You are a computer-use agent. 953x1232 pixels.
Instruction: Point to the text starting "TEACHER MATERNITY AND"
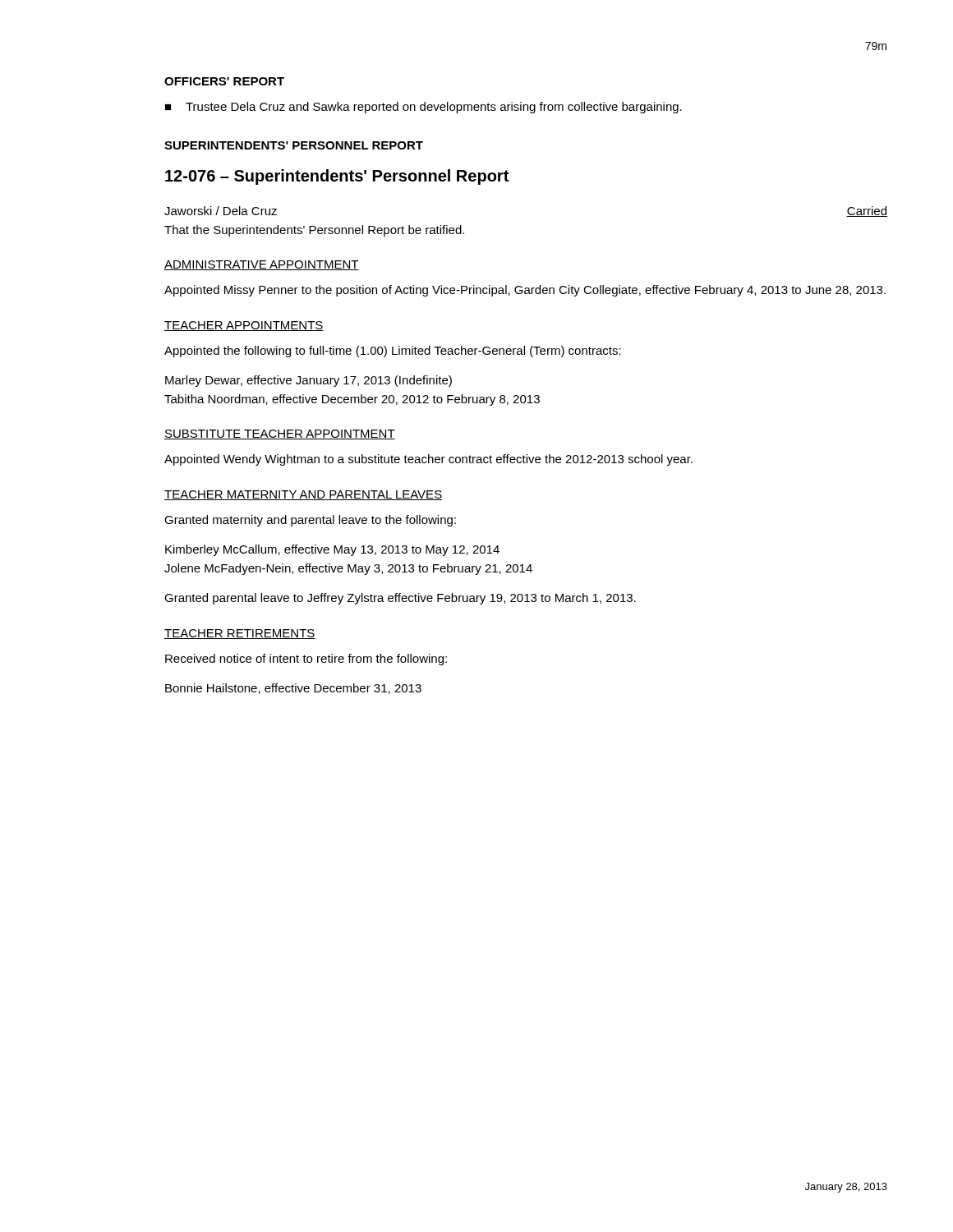pos(303,494)
